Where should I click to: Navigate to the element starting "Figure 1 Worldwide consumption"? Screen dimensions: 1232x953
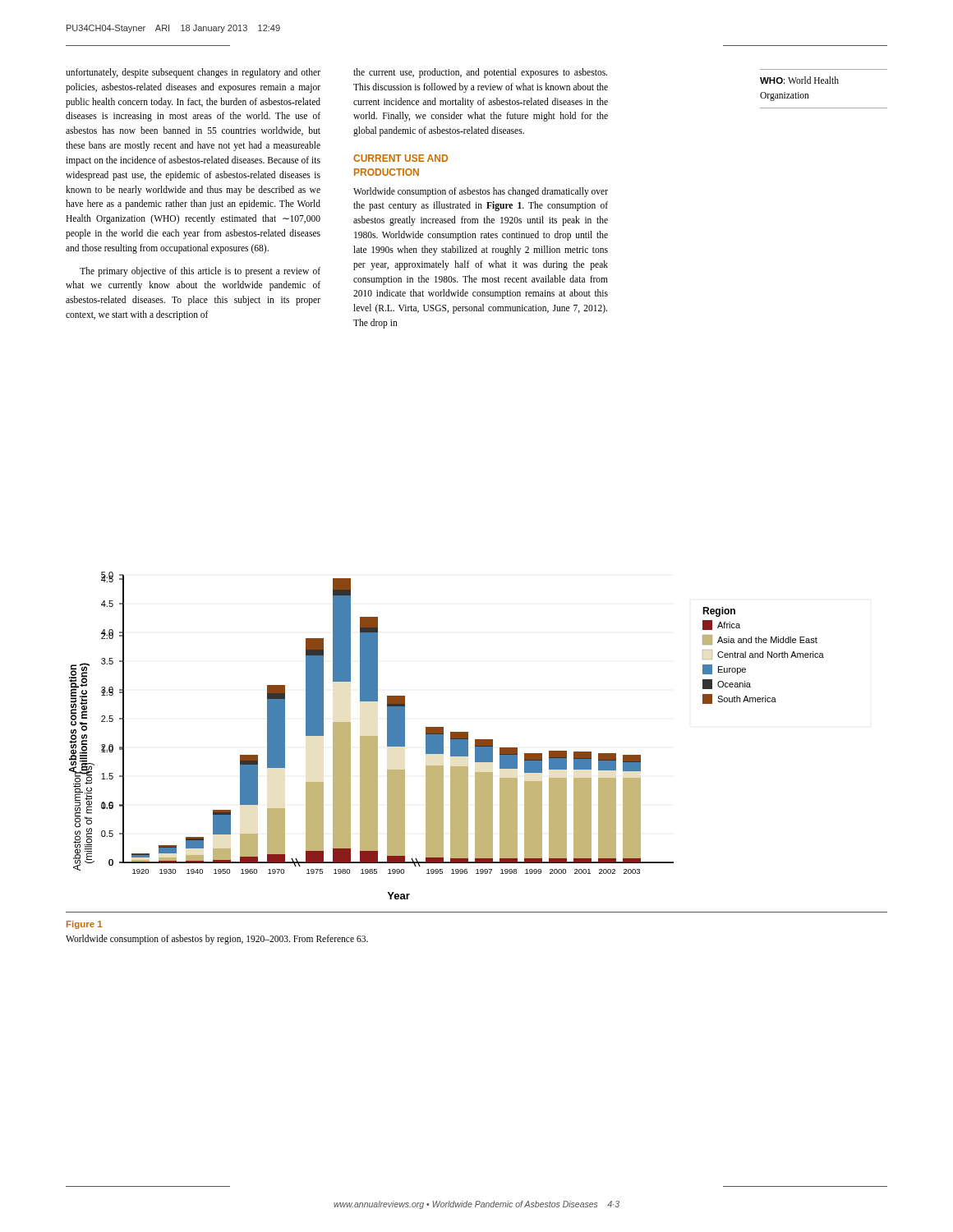(217, 931)
